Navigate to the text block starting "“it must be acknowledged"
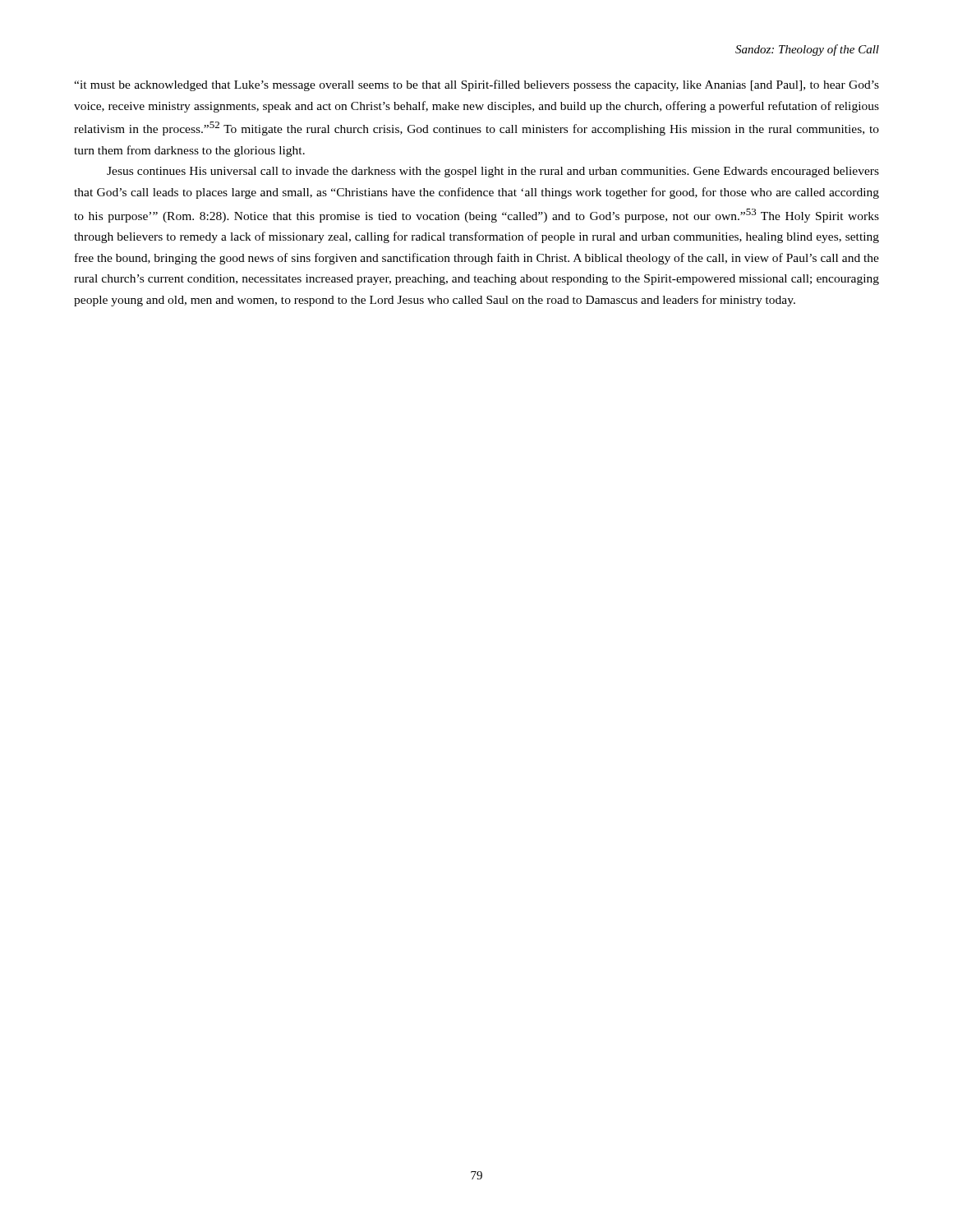The height and width of the screenshot is (1232, 953). 476,117
